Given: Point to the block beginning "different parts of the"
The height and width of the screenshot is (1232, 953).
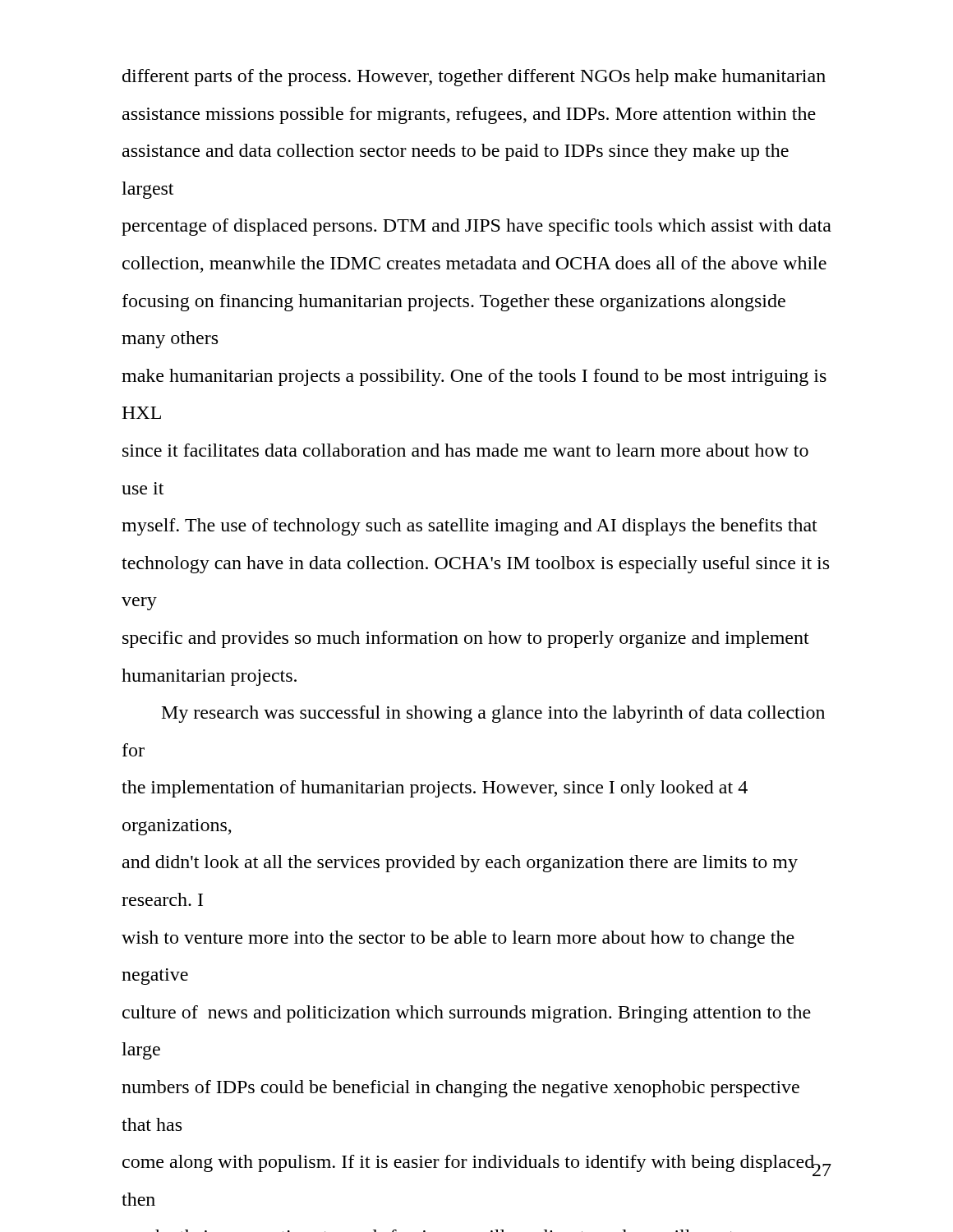Looking at the screenshot, I should pos(476,376).
